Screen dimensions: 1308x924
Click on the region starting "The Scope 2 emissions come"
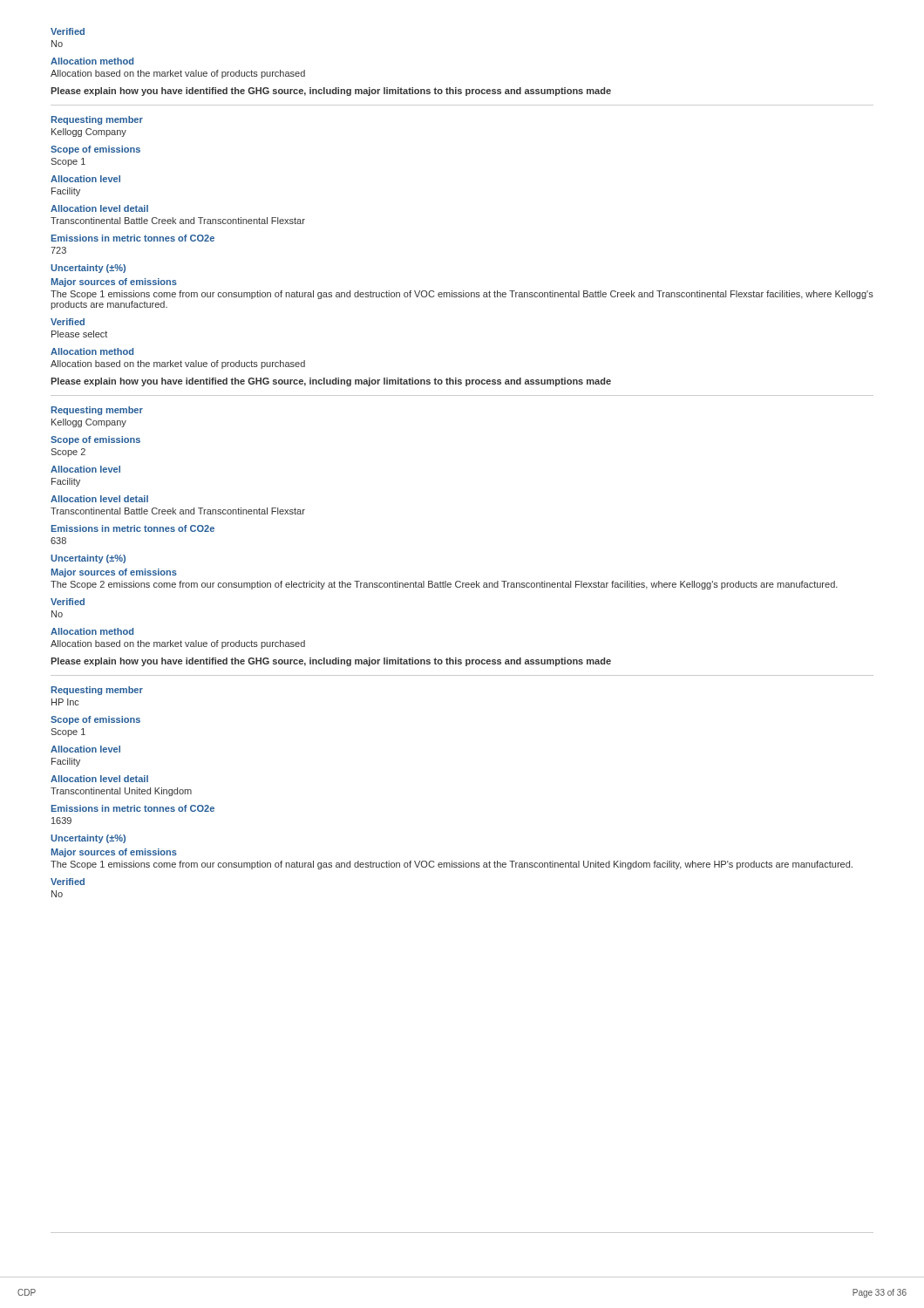click(x=444, y=584)
